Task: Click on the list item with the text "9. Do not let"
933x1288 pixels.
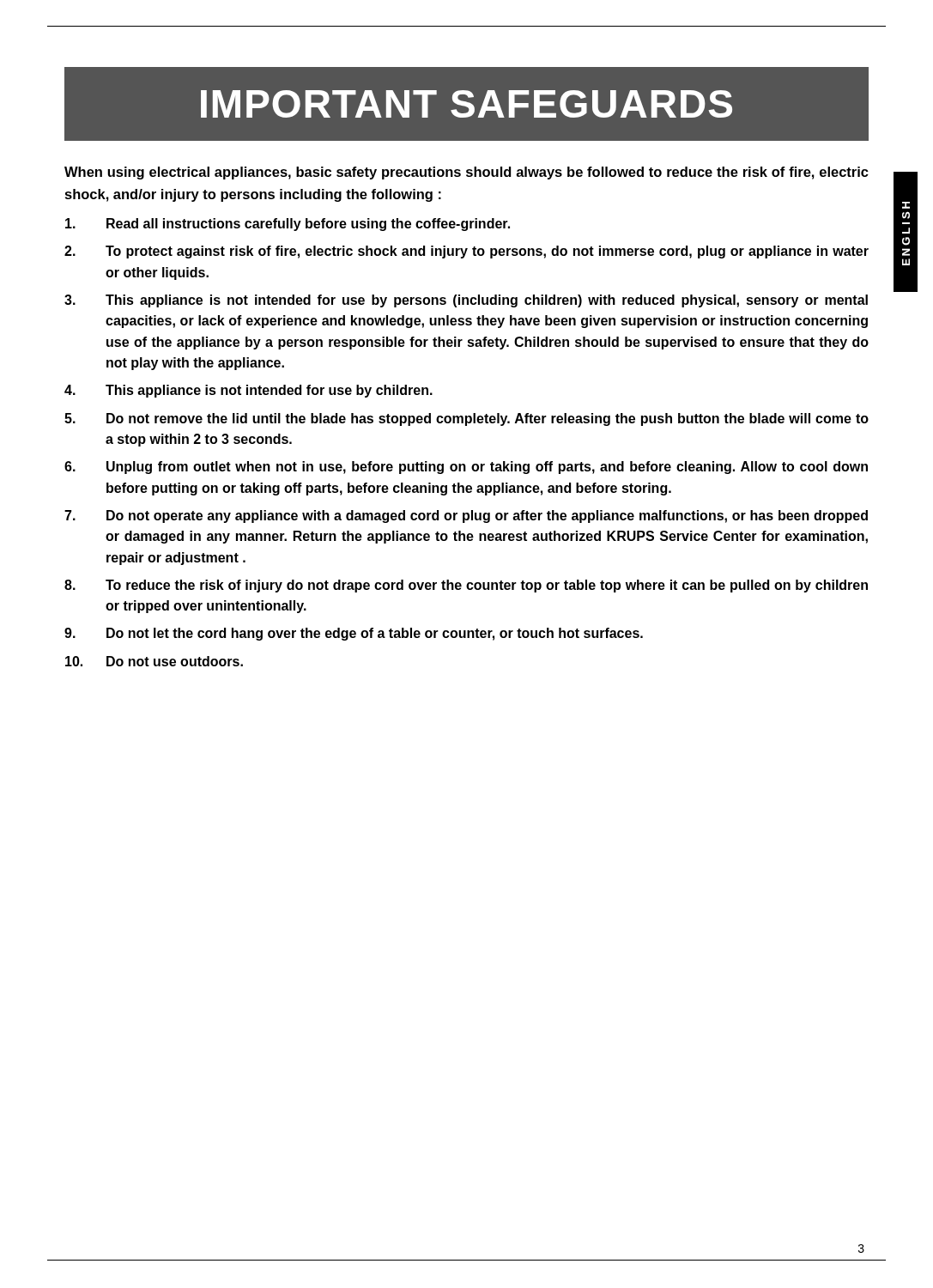Action: click(466, 634)
